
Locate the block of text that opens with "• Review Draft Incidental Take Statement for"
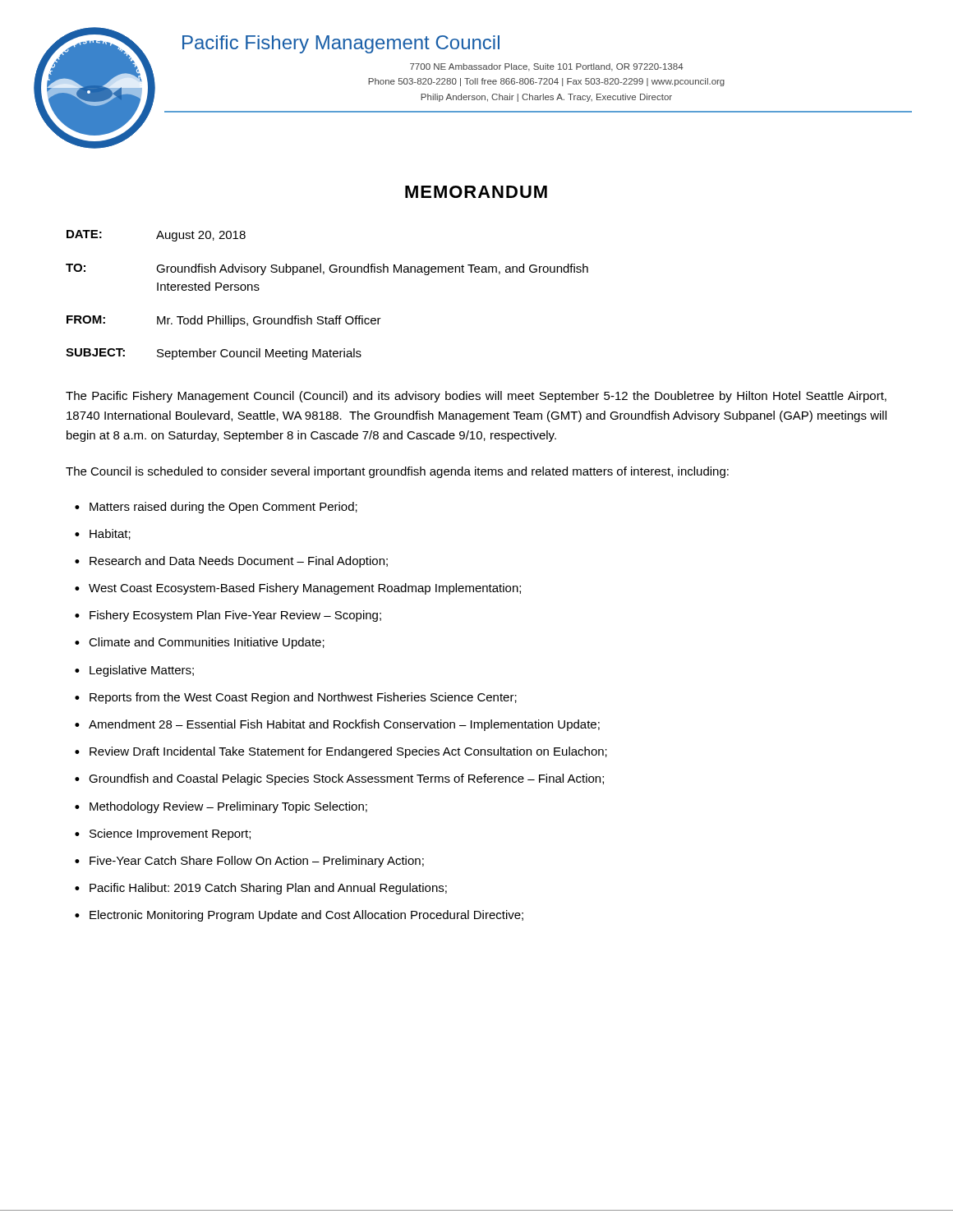coord(476,753)
